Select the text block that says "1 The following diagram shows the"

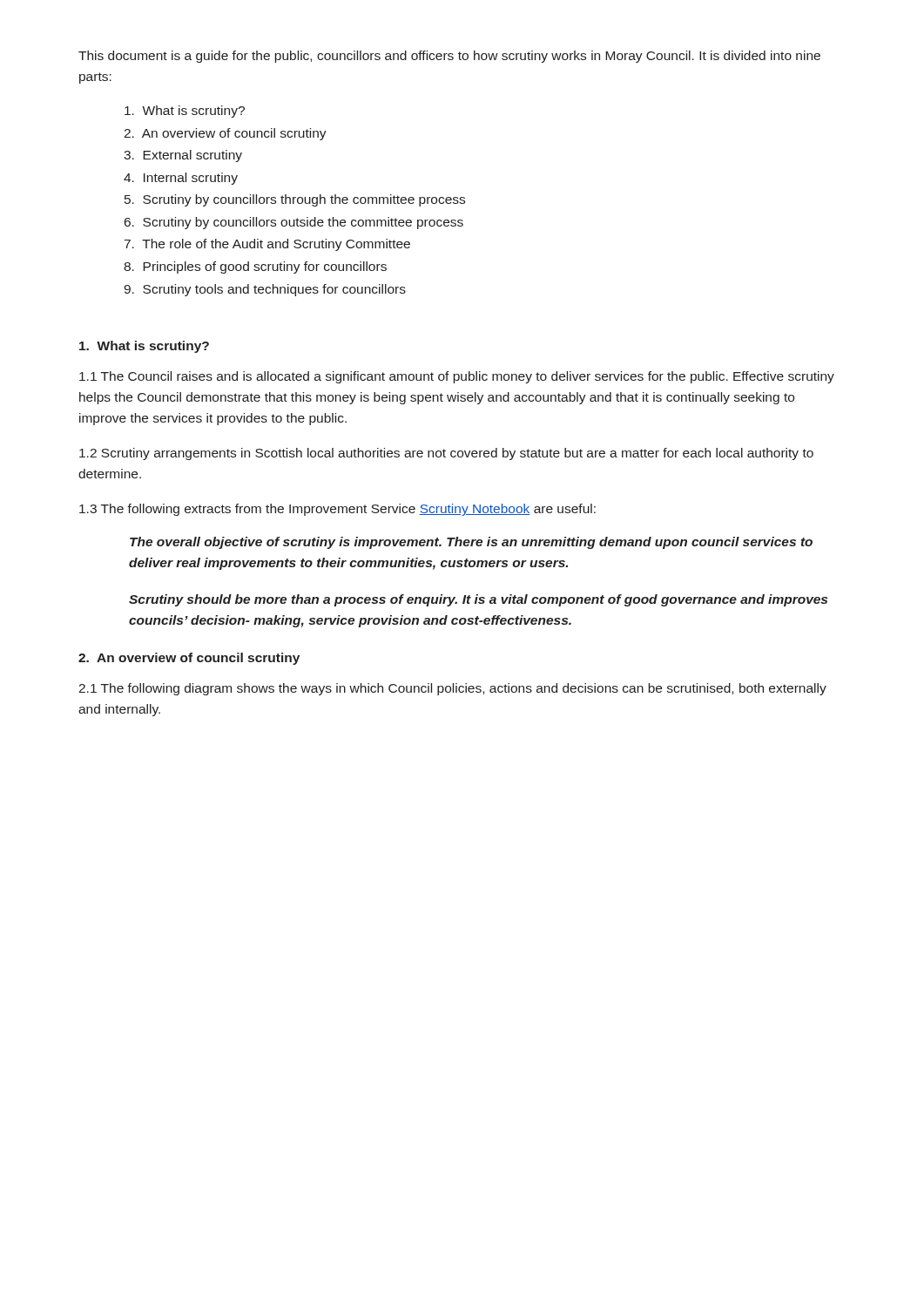[x=452, y=699]
